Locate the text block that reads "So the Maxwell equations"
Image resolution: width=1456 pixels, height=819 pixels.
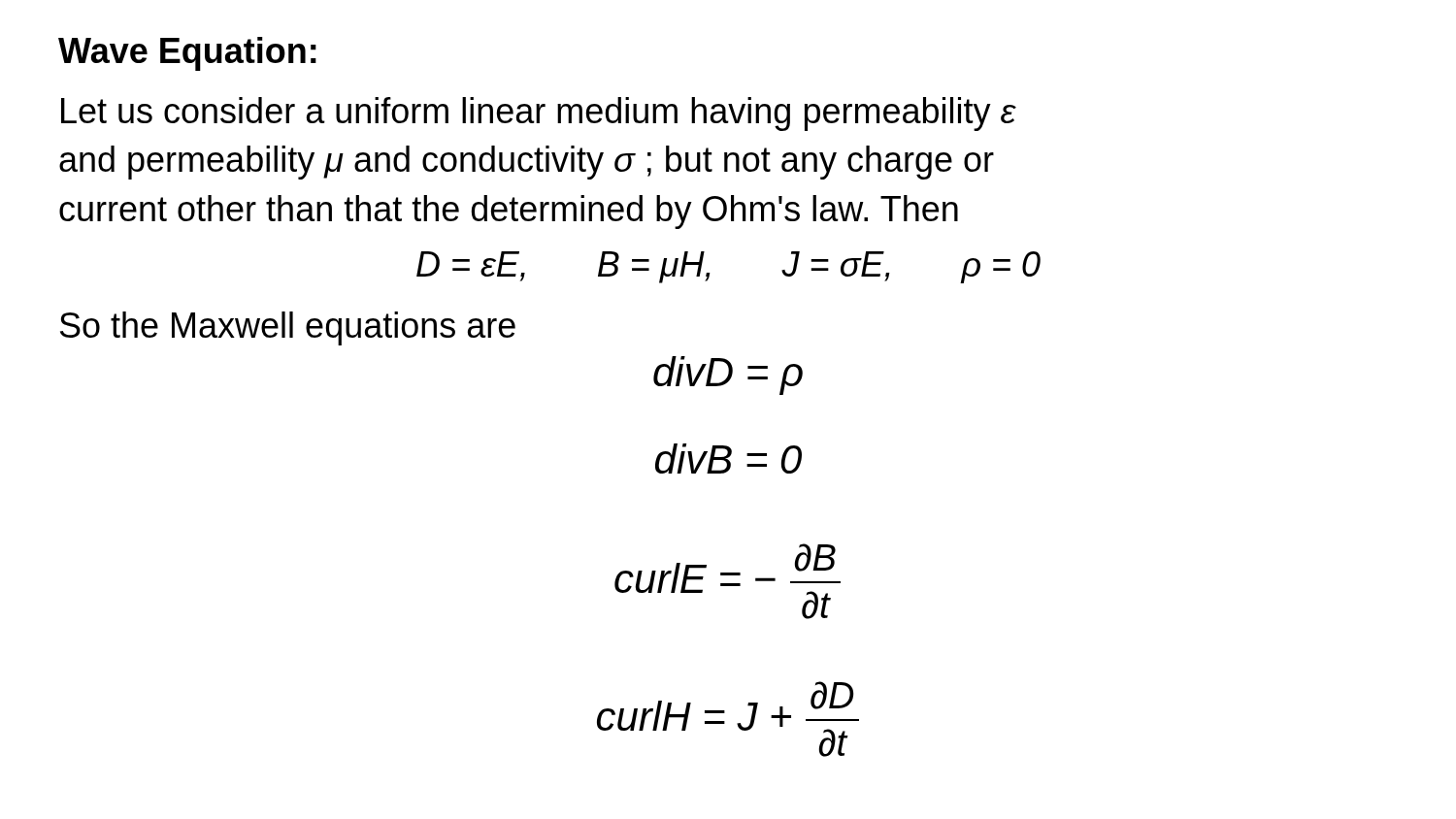coord(287,326)
